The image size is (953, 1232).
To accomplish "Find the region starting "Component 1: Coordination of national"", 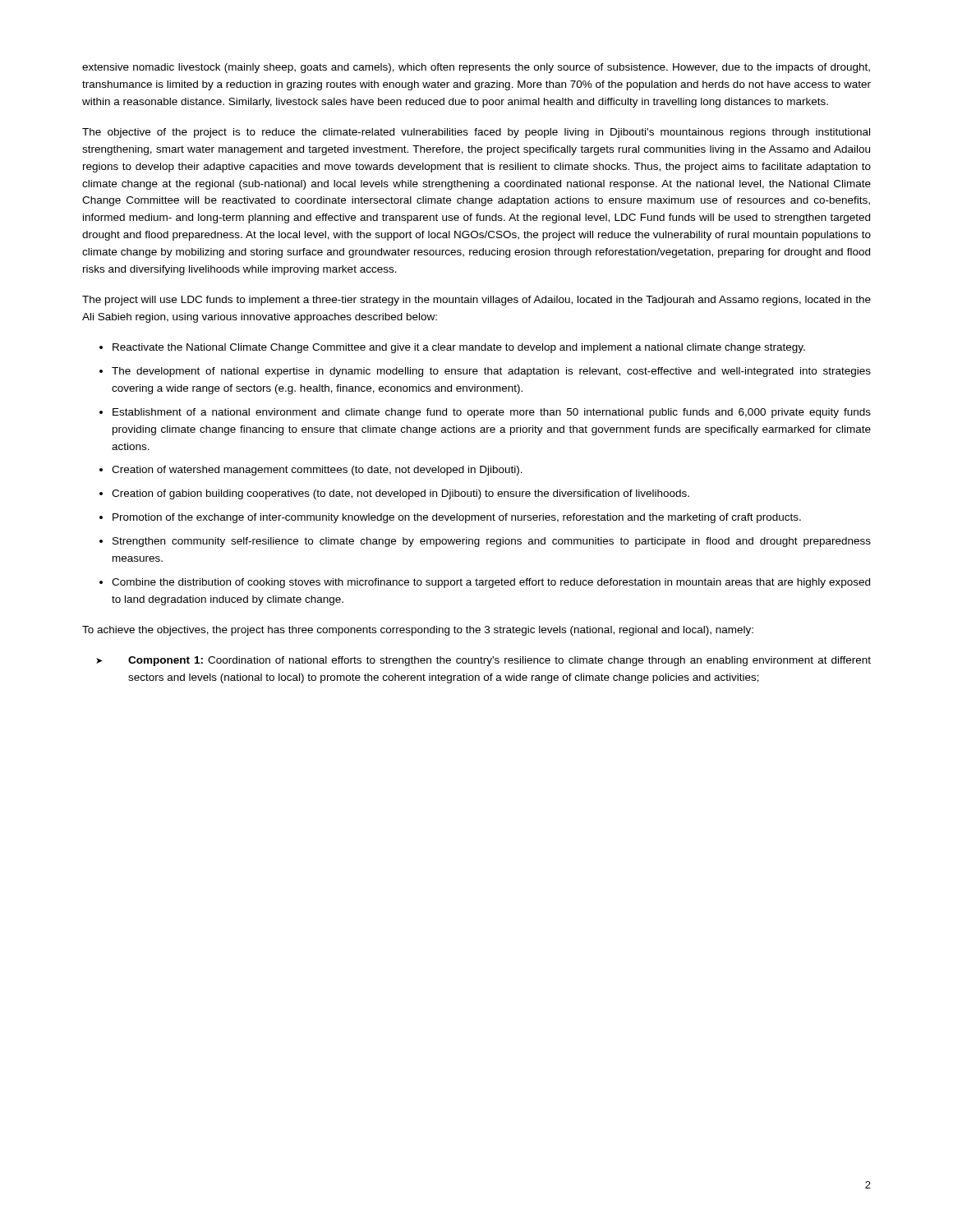I will point(500,668).
